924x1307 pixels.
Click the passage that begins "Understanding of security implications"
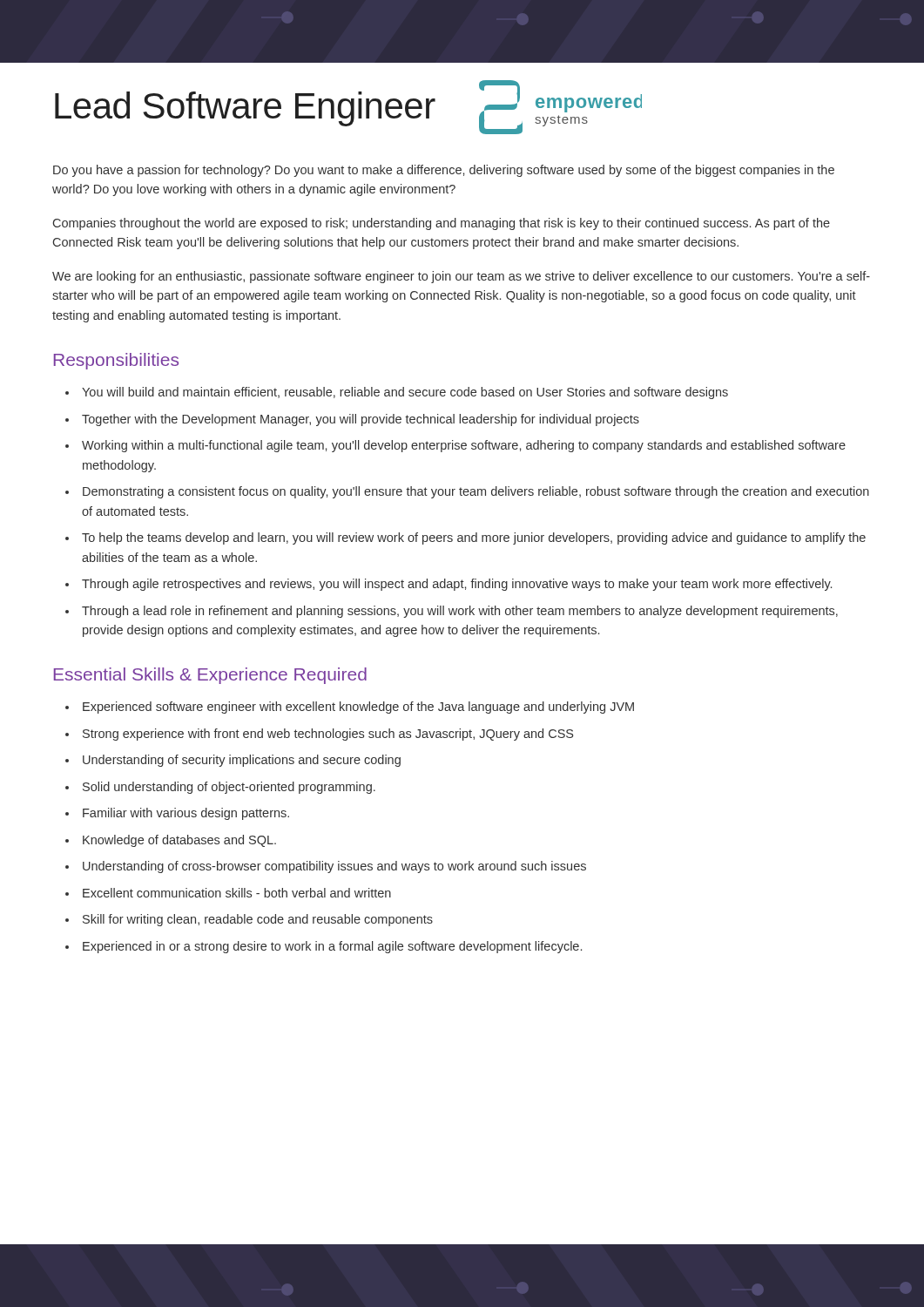point(242,760)
